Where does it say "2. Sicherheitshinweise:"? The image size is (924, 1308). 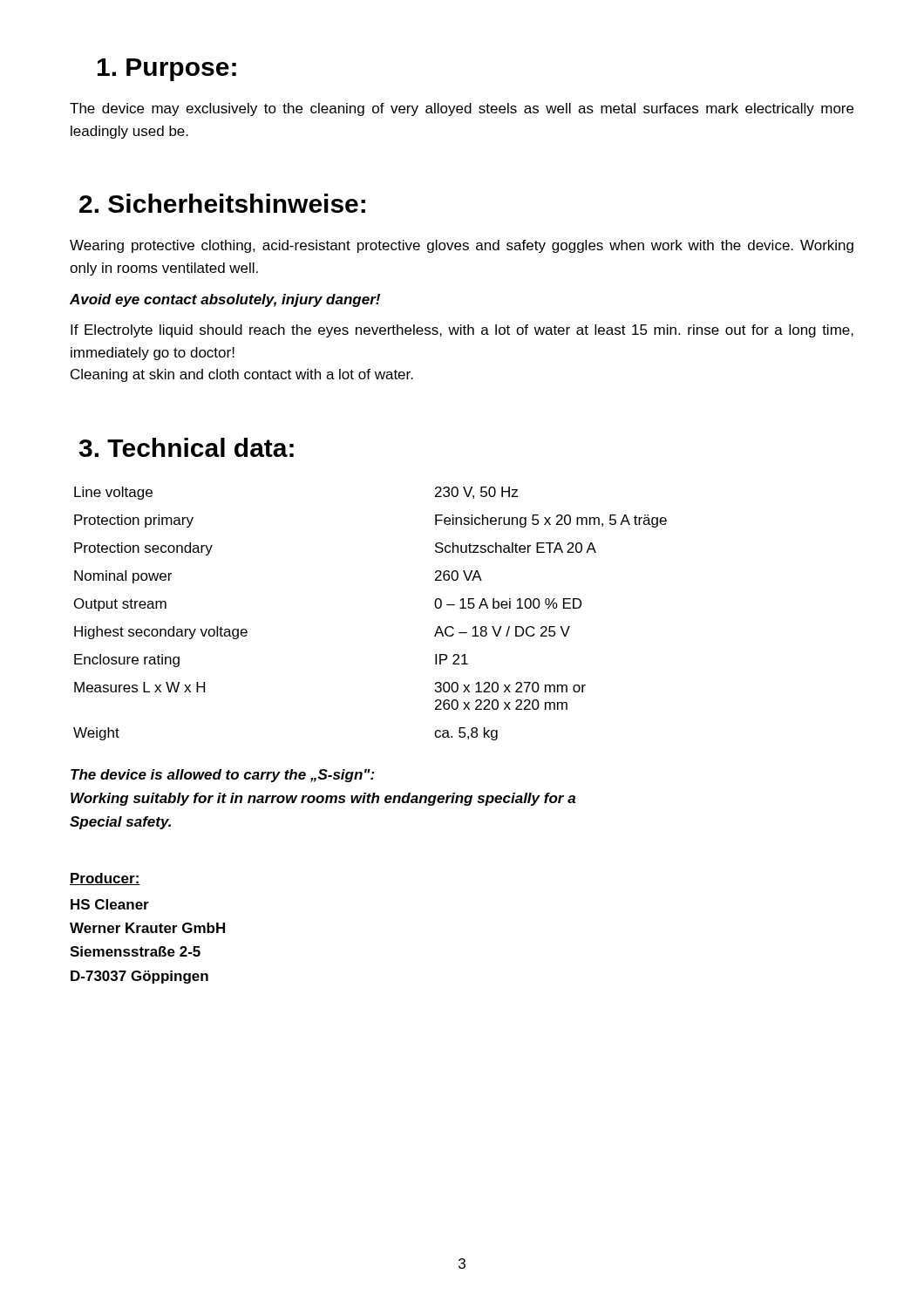coord(222,203)
